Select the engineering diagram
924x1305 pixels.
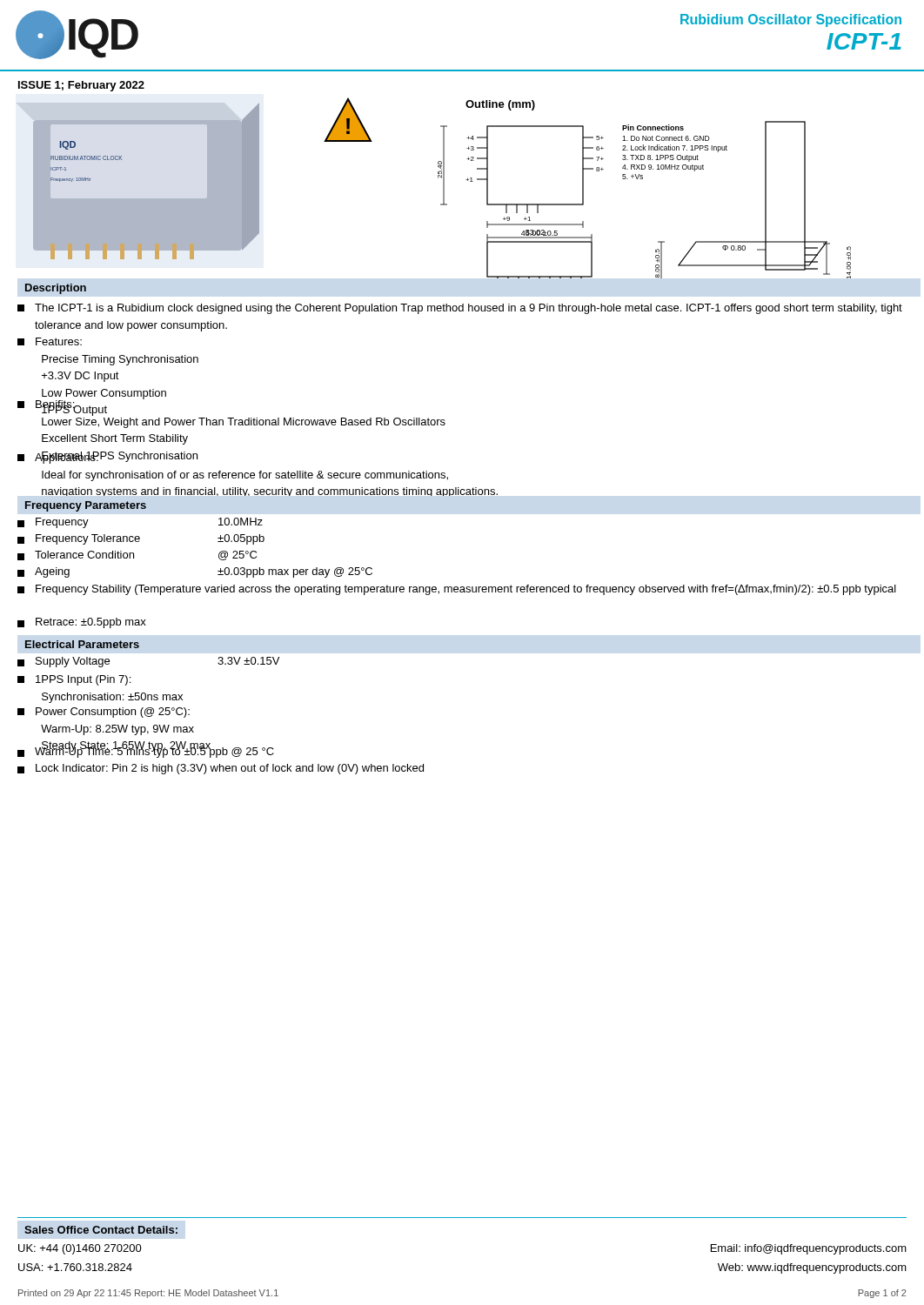tap(672, 198)
